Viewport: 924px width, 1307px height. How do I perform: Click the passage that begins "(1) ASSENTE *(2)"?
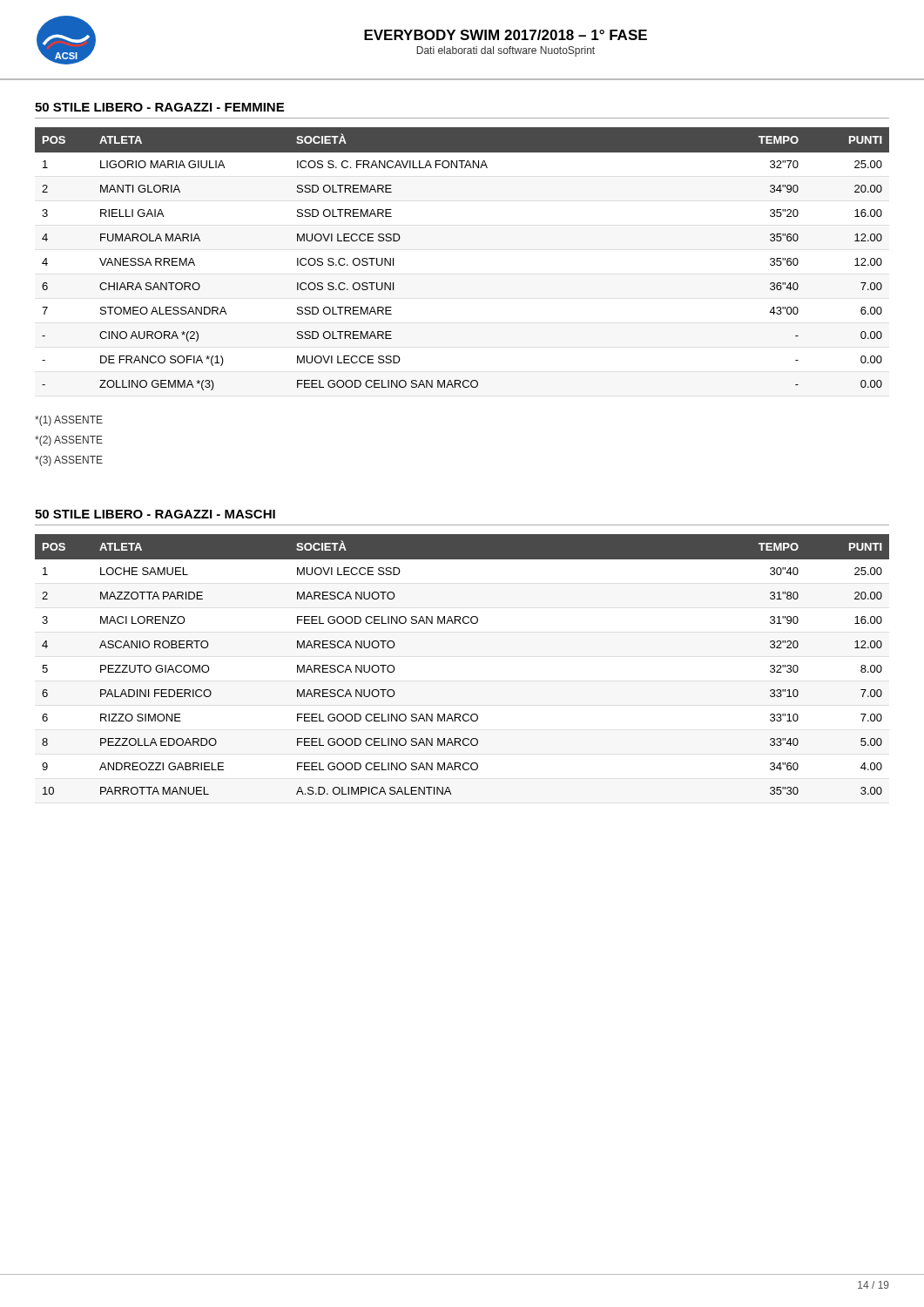pos(69,440)
